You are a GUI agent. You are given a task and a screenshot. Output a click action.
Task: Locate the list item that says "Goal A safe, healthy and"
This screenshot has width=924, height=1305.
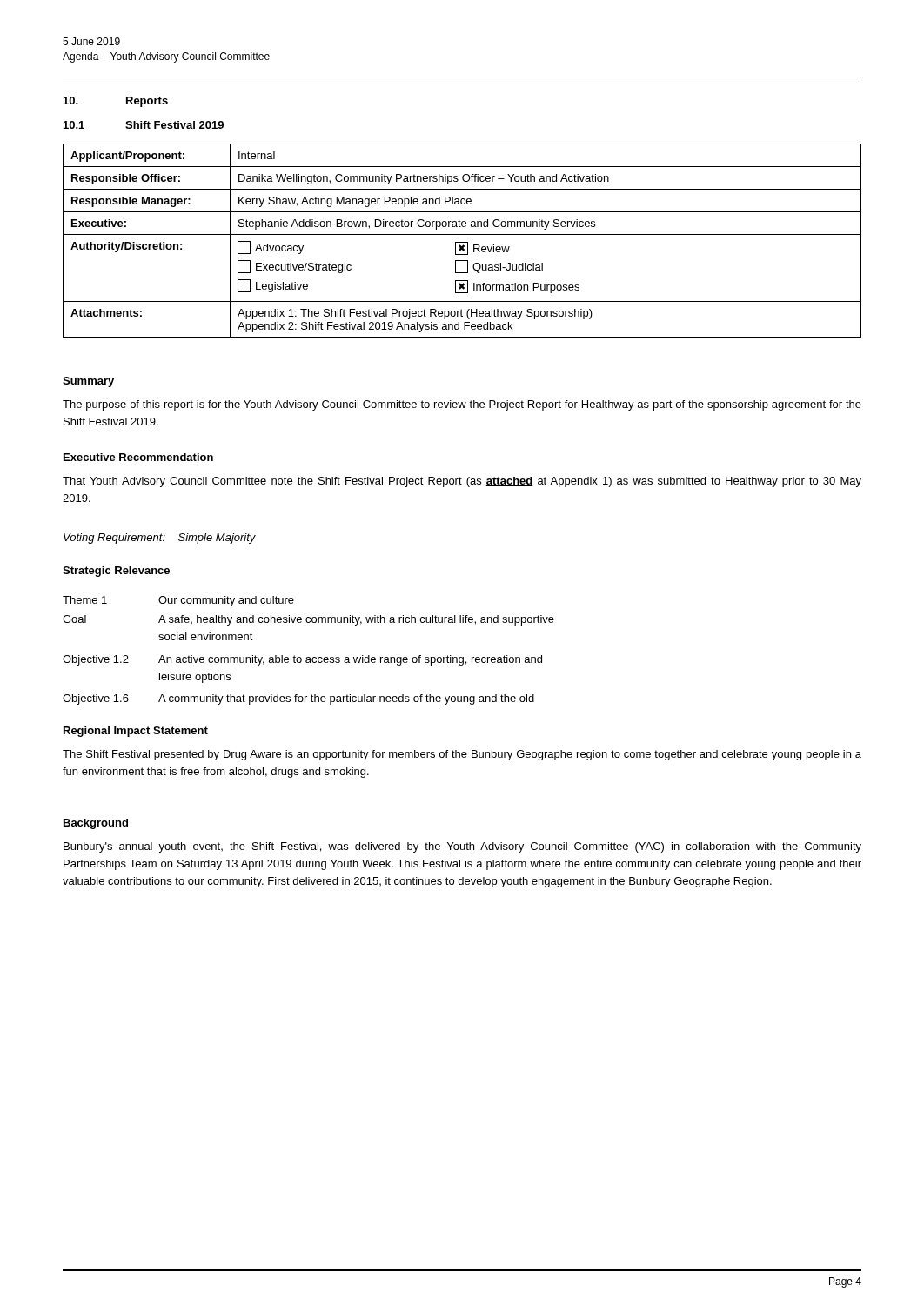coord(308,628)
